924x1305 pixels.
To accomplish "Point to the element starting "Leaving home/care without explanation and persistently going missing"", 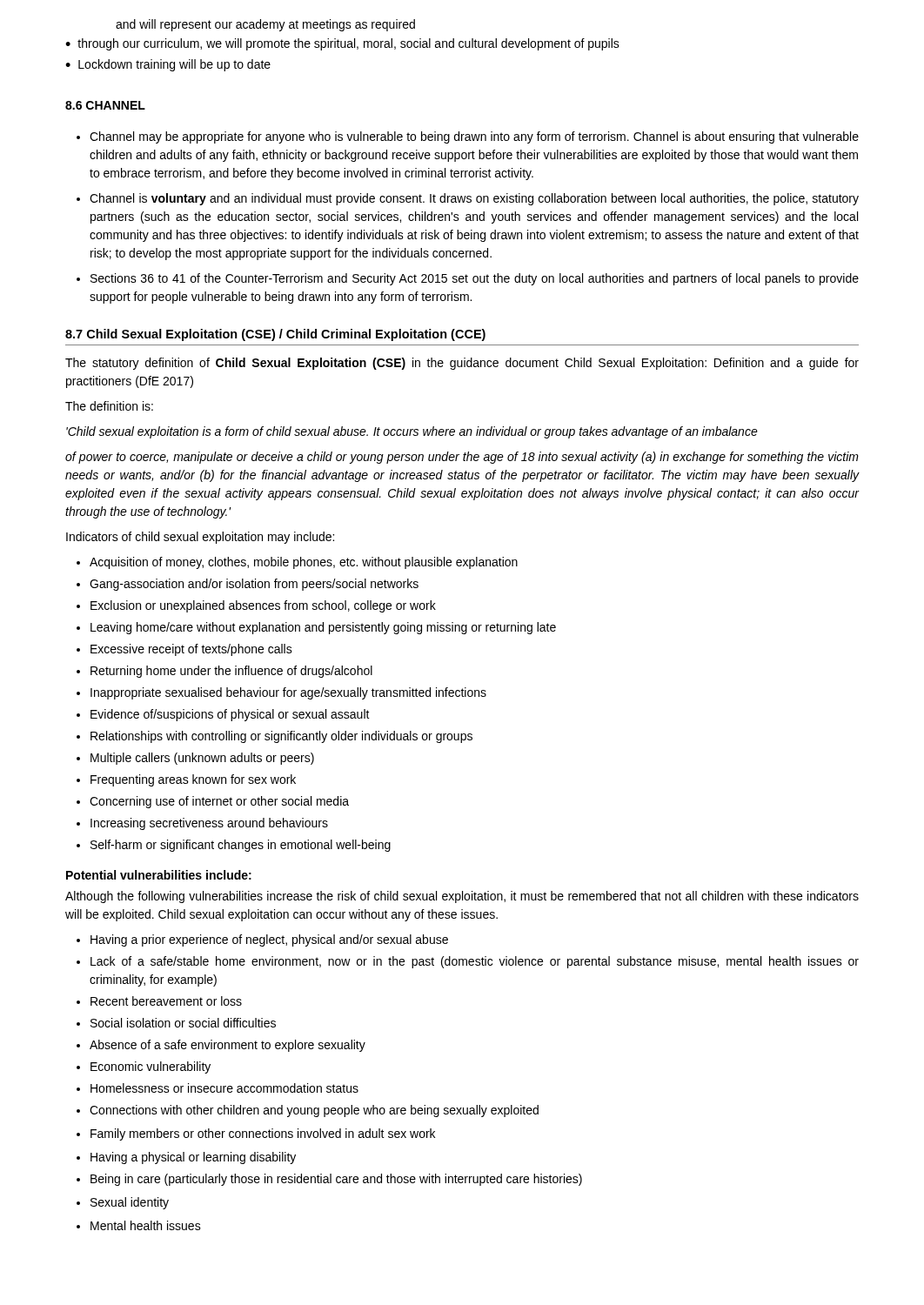I will point(323,627).
